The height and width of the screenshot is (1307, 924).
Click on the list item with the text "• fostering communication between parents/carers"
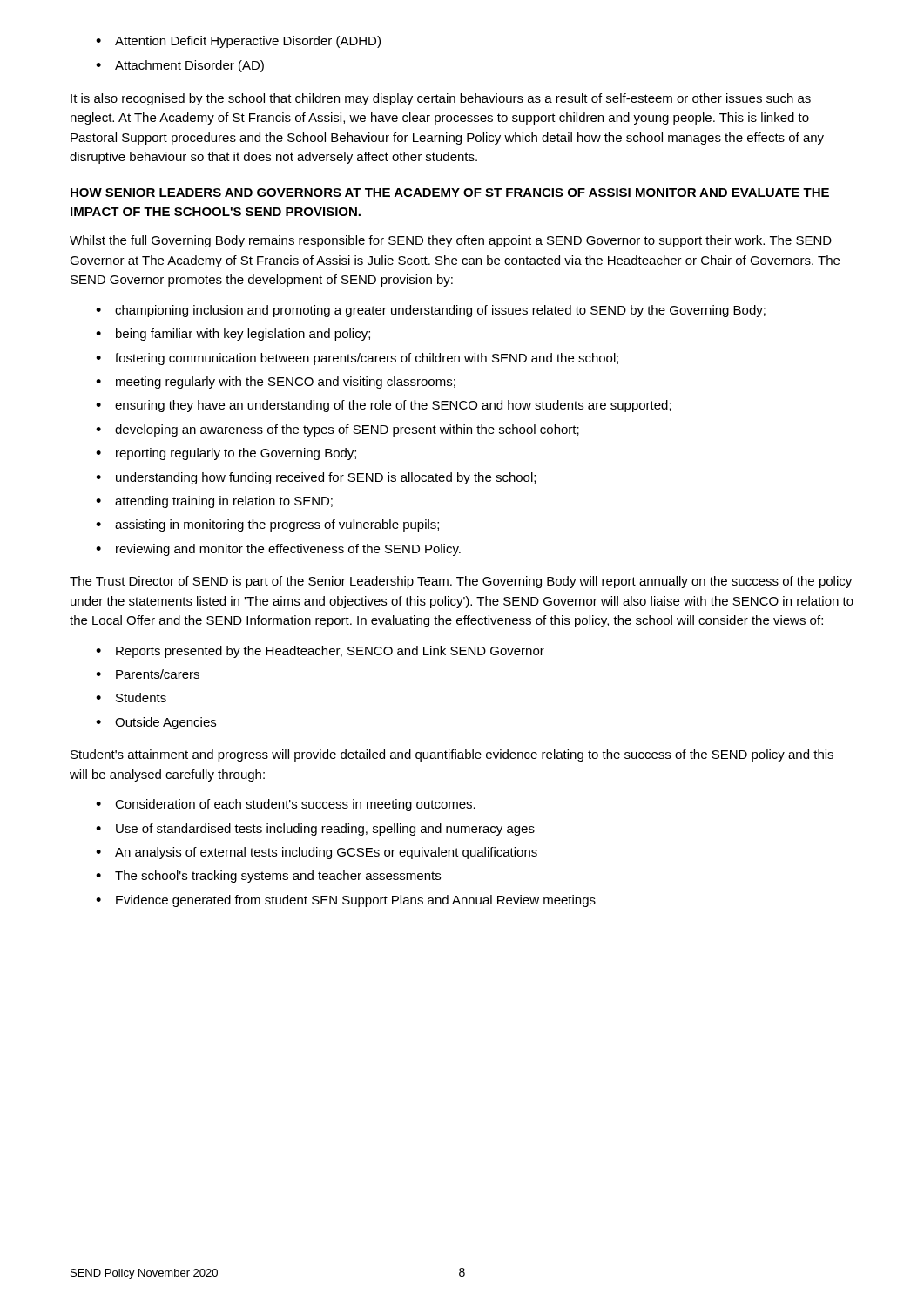pyautogui.click(x=475, y=358)
